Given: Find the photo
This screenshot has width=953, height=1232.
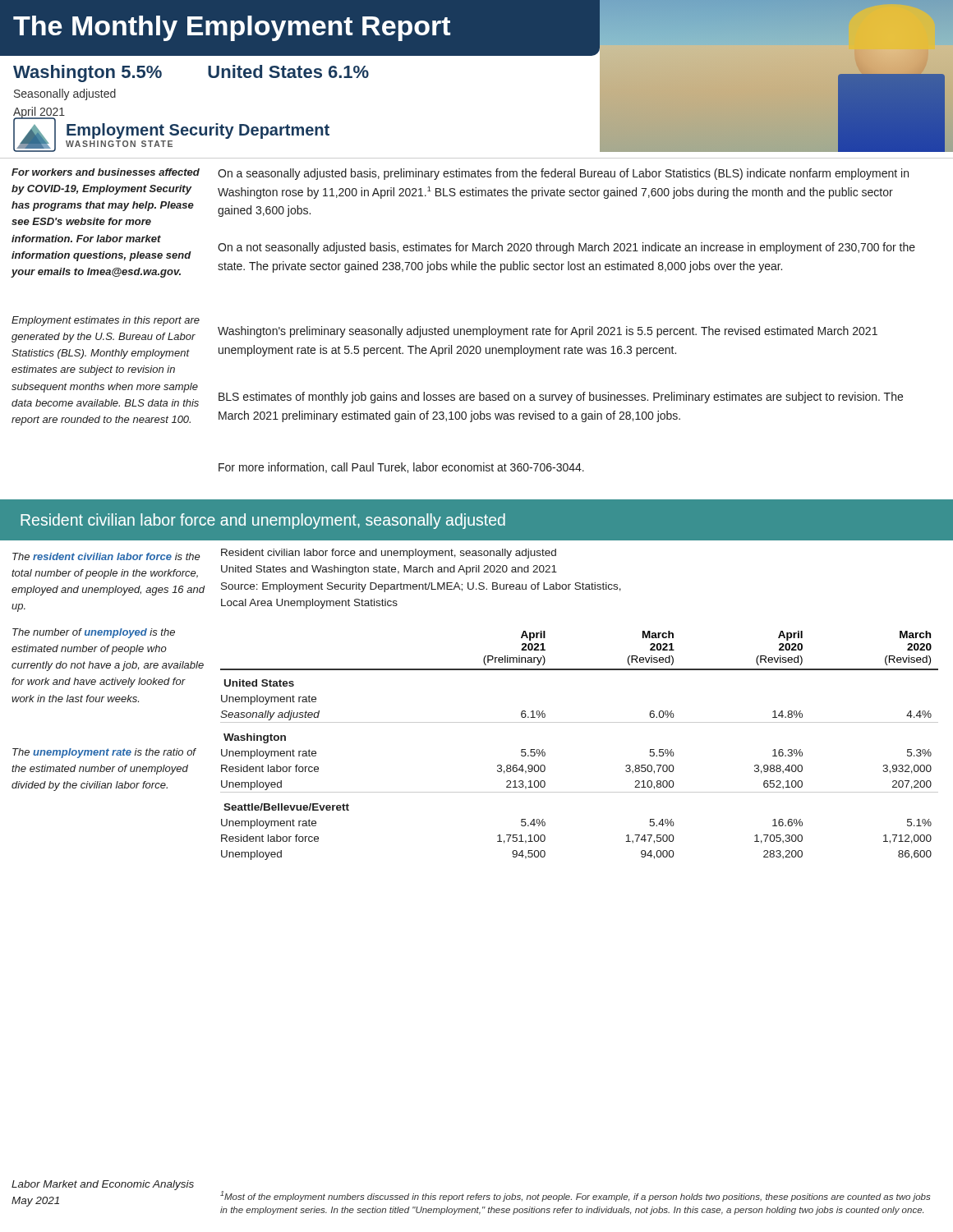Looking at the screenshot, I should tap(776, 76).
